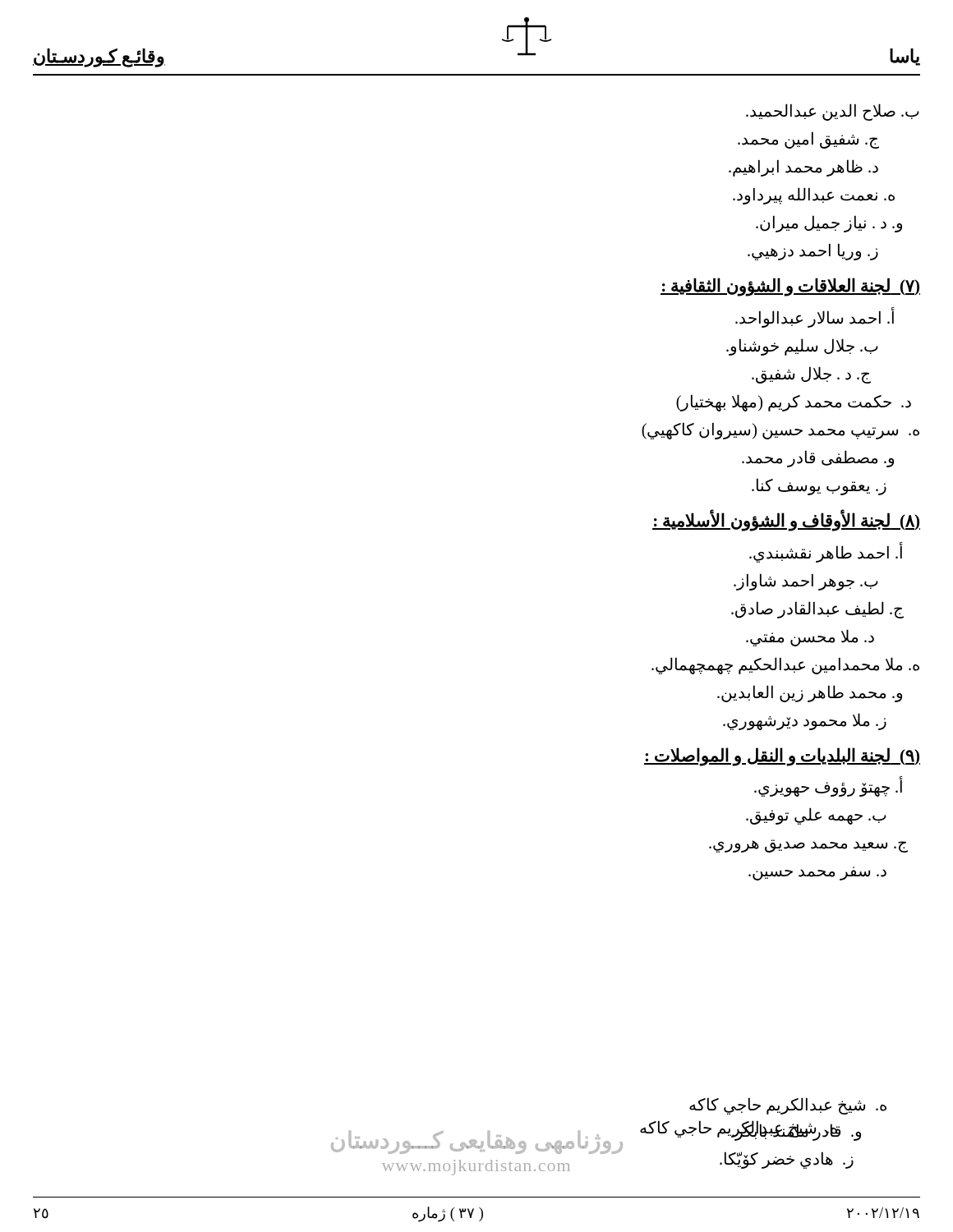The image size is (953, 1232).
Task: Navigate to the text starting "و. محمد طاهر زين العابدين."
Action: coord(810,692)
